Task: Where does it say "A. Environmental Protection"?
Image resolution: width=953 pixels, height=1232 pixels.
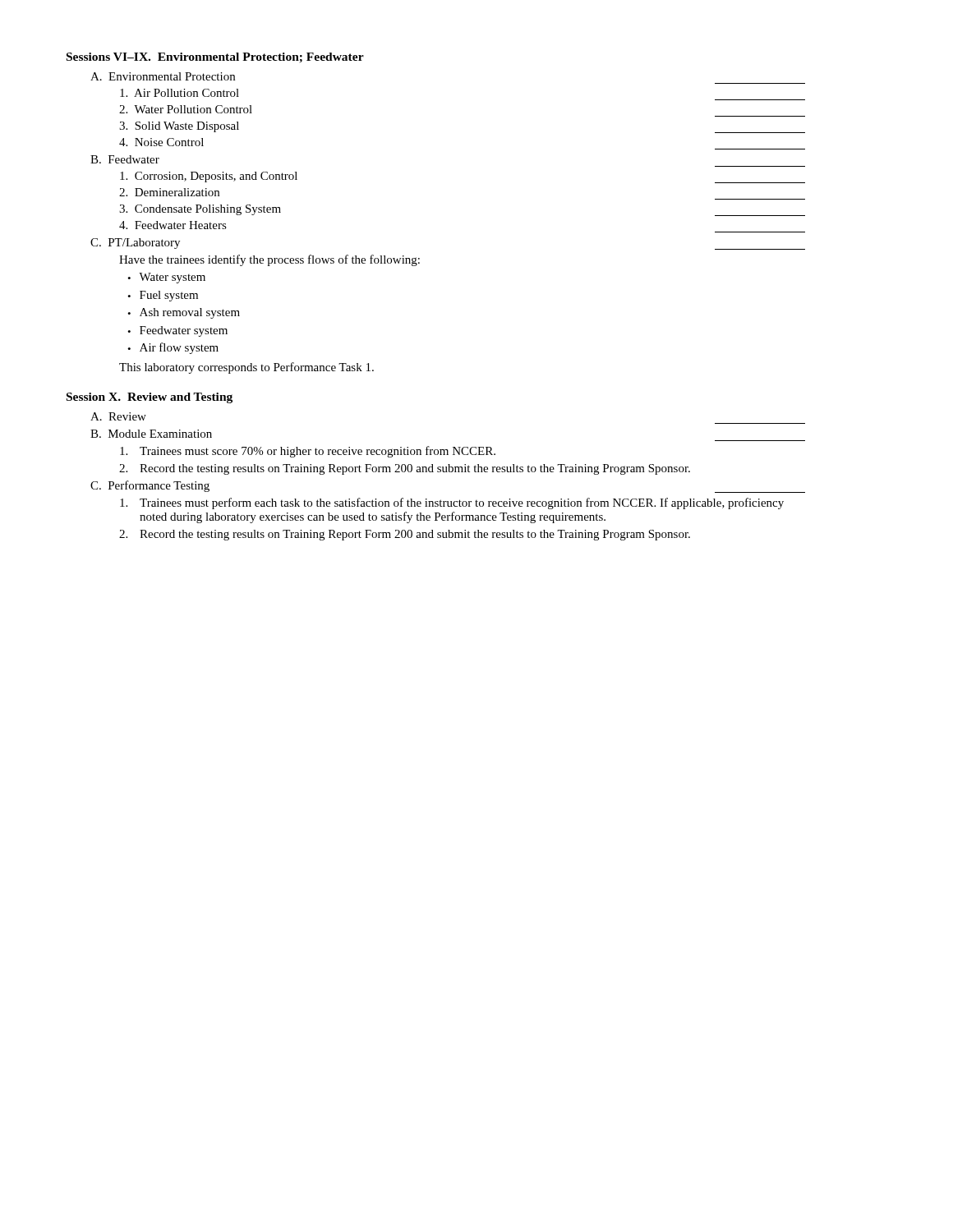Action: point(163,76)
